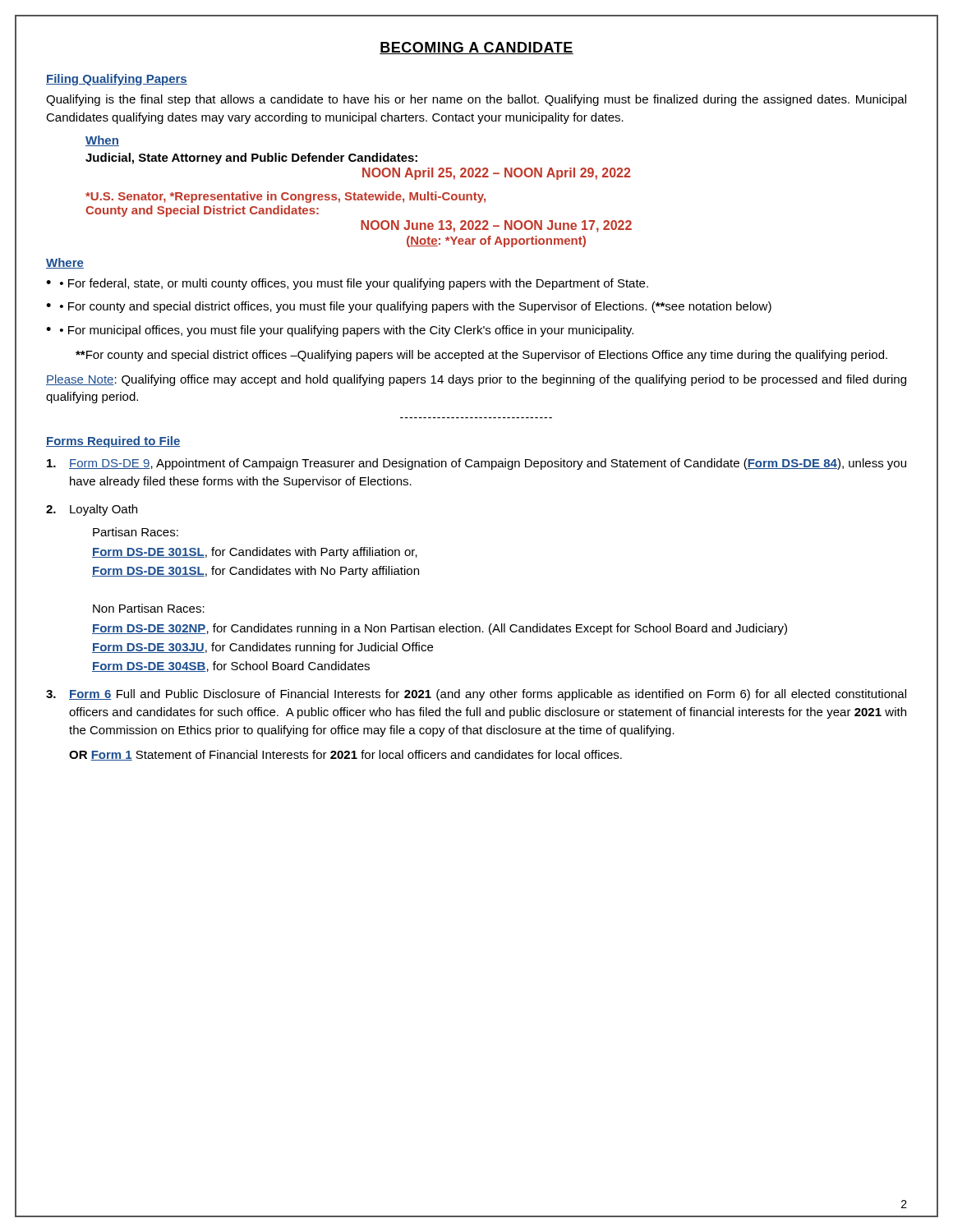Click the passage that begins "Qualifying is the final step that allows a"
The width and height of the screenshot is (953, 1232).
476,108
